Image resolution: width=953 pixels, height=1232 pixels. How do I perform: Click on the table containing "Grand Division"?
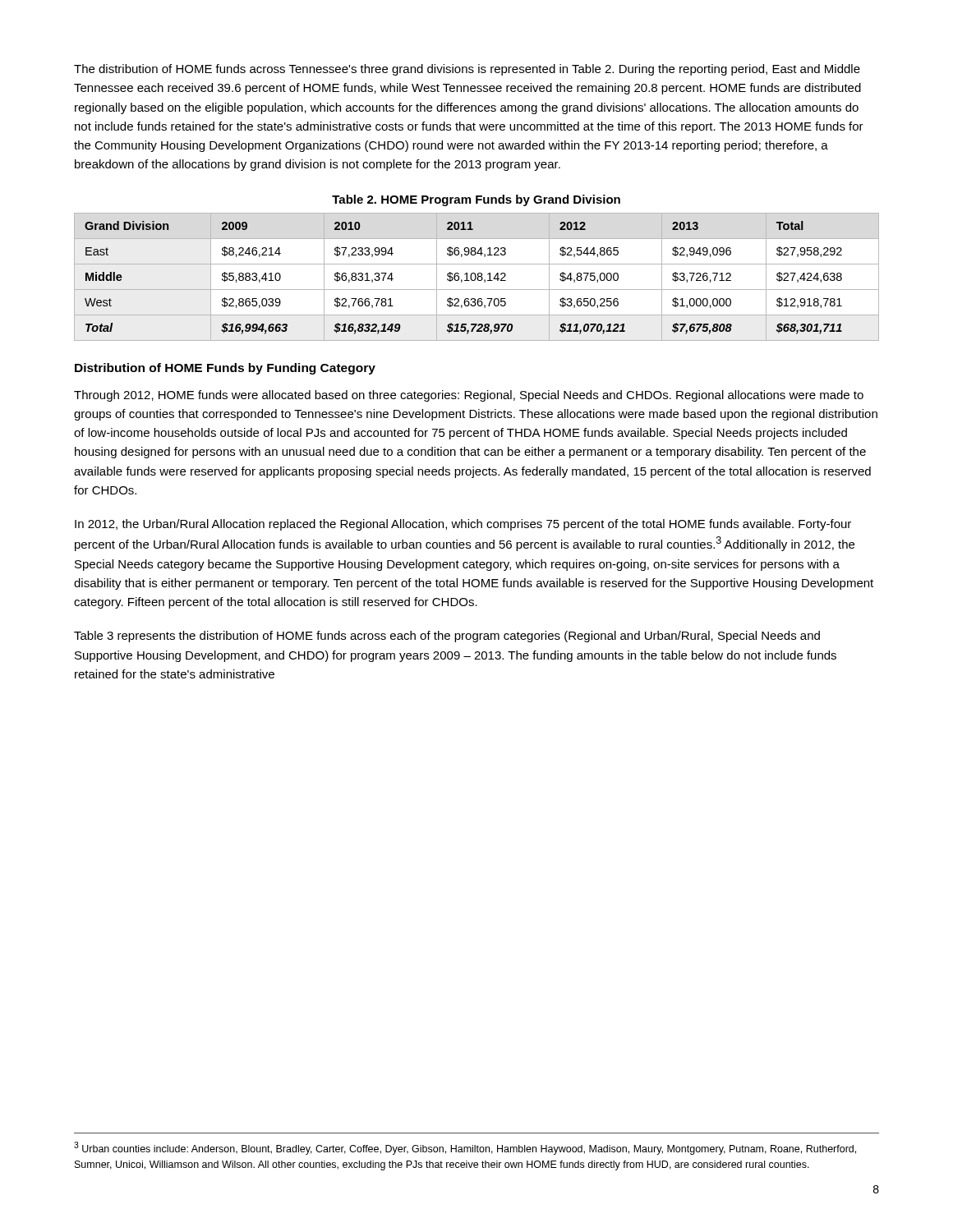click(x=476, y=276)
